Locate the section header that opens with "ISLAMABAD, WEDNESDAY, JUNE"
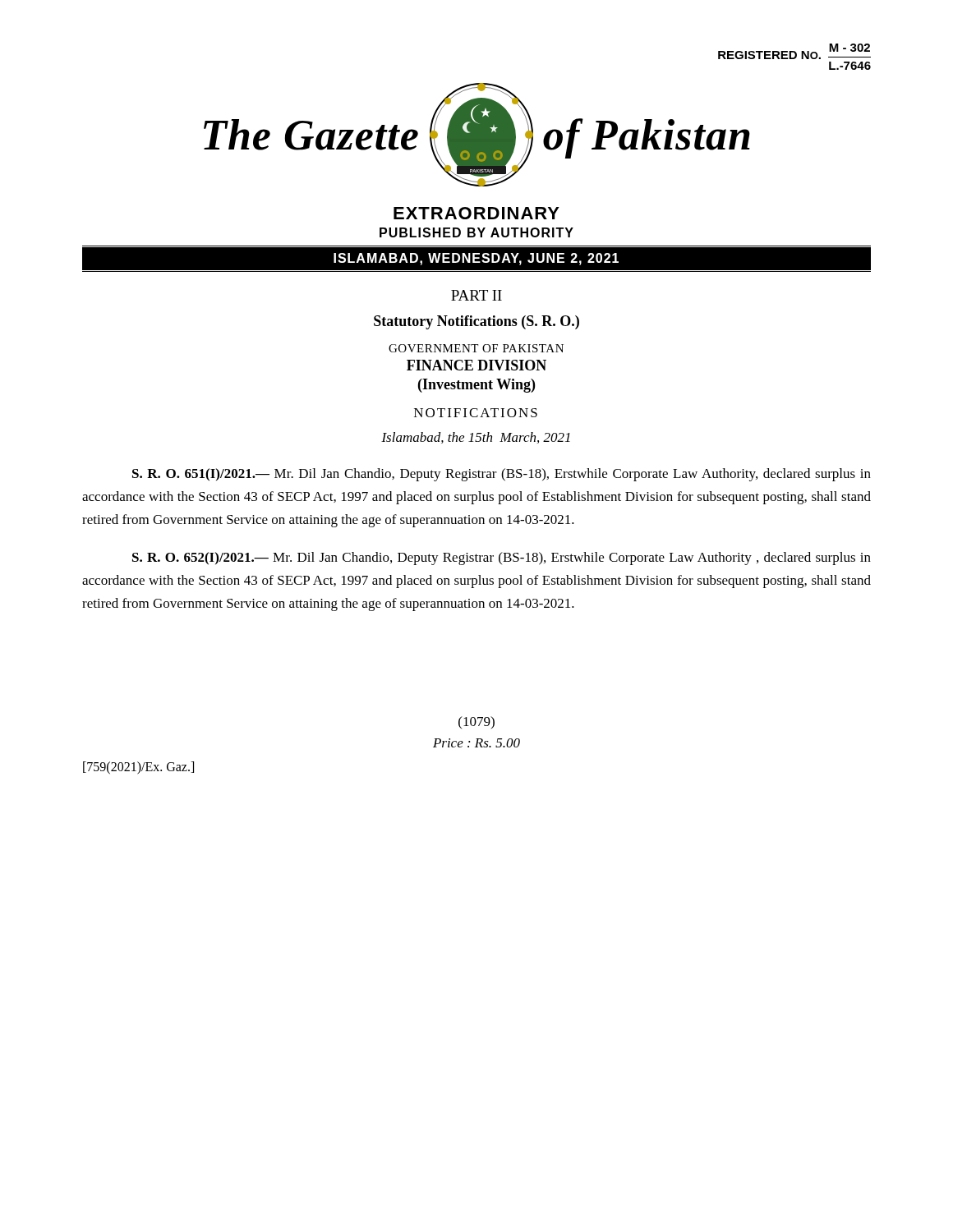 click(x=476, y=258)
